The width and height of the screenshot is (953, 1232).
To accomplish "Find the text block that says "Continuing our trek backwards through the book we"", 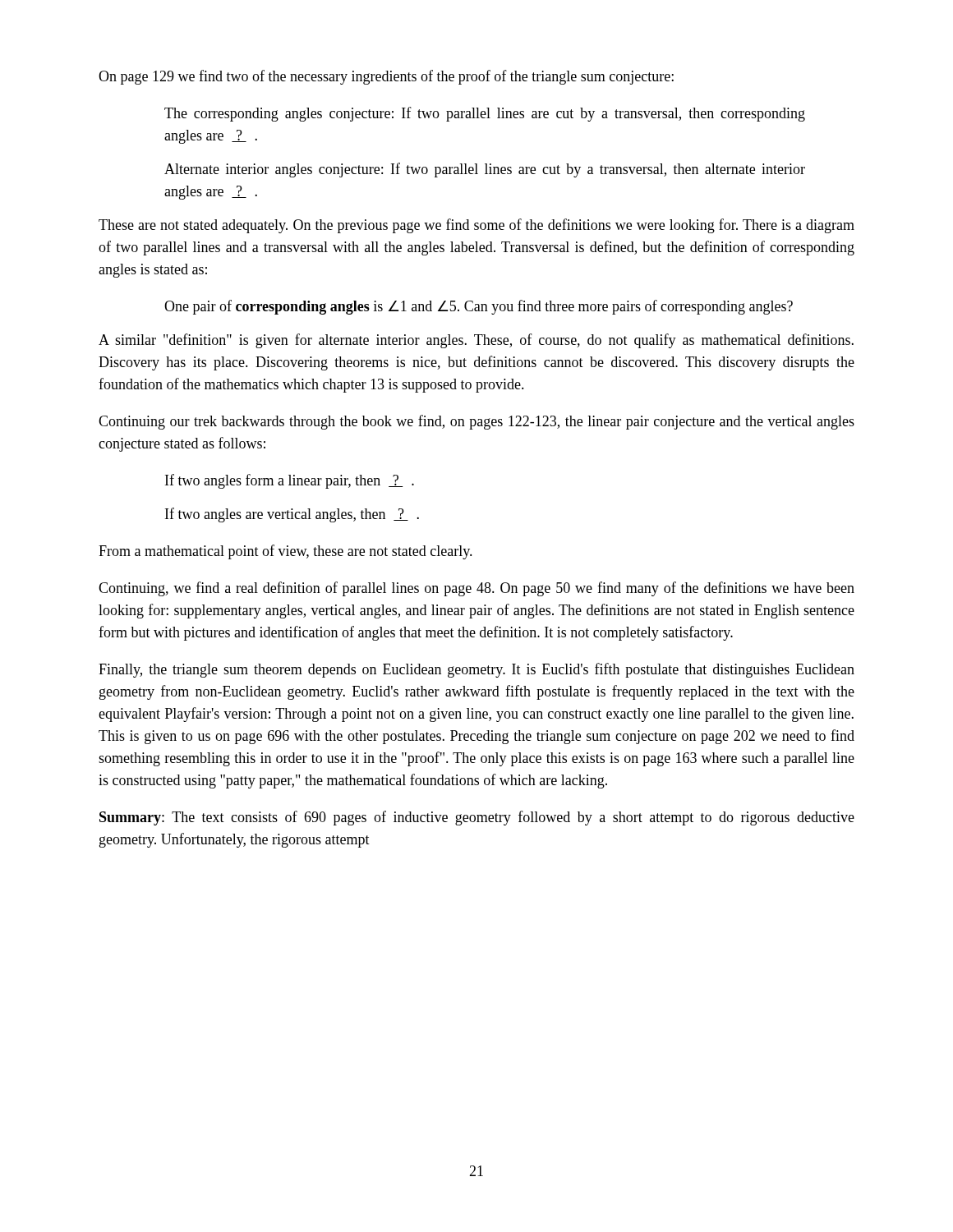I will tap(476, 432).
